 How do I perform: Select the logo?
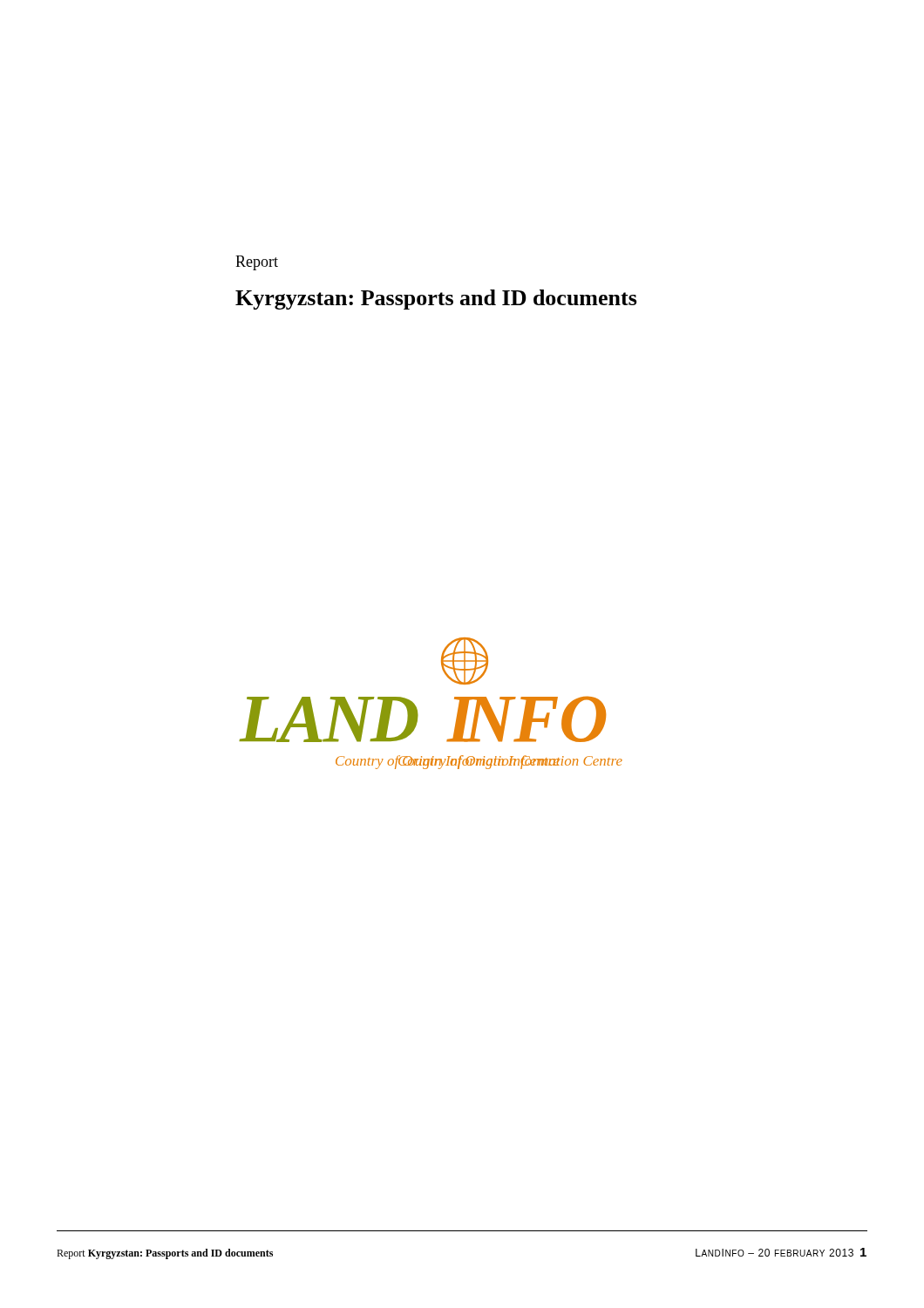[x=431, y=706]
